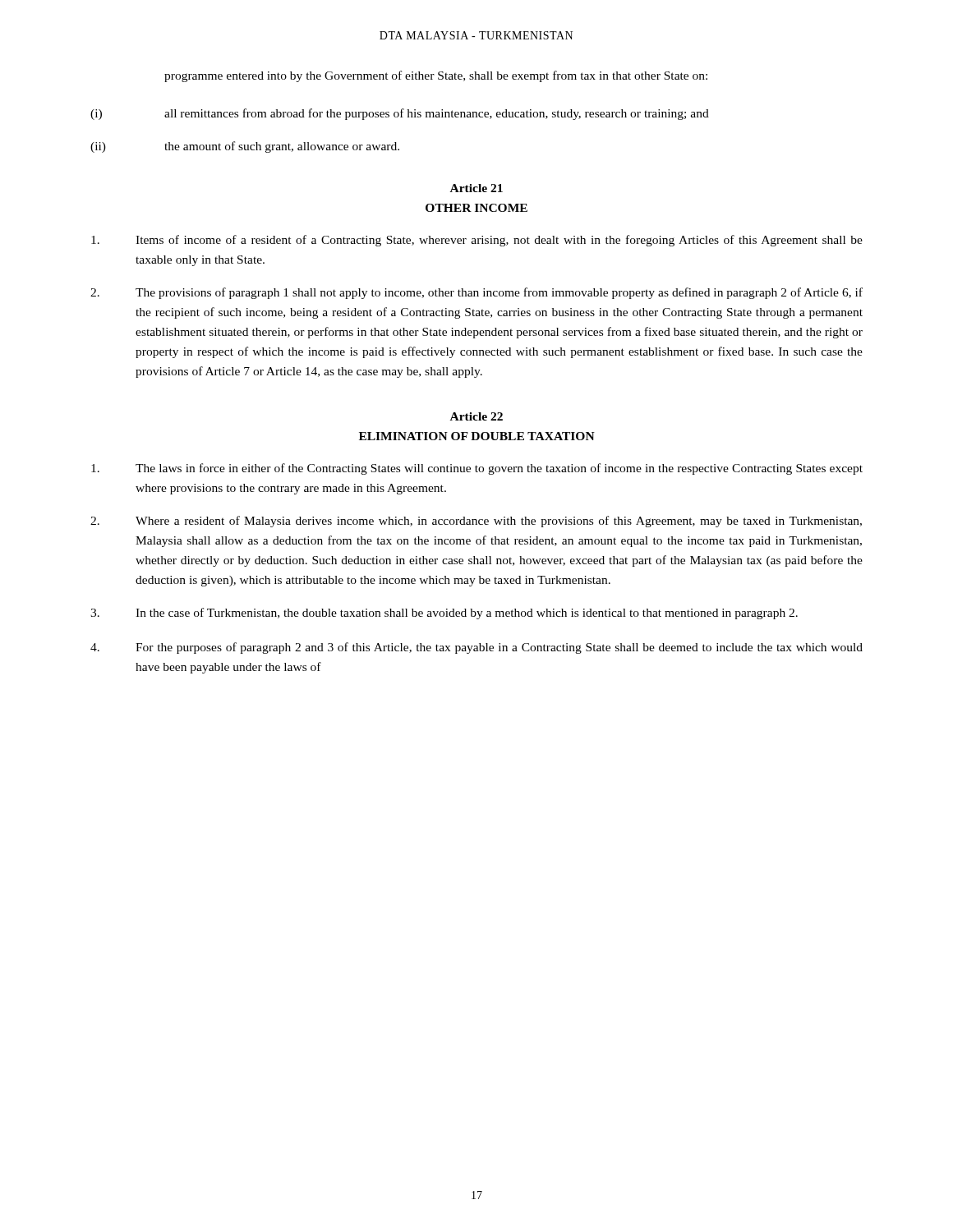953x1232 pixels.
Task: Find the text block with the text "The provisions of paragraph 1 shall not"
Action: [476, 332]
